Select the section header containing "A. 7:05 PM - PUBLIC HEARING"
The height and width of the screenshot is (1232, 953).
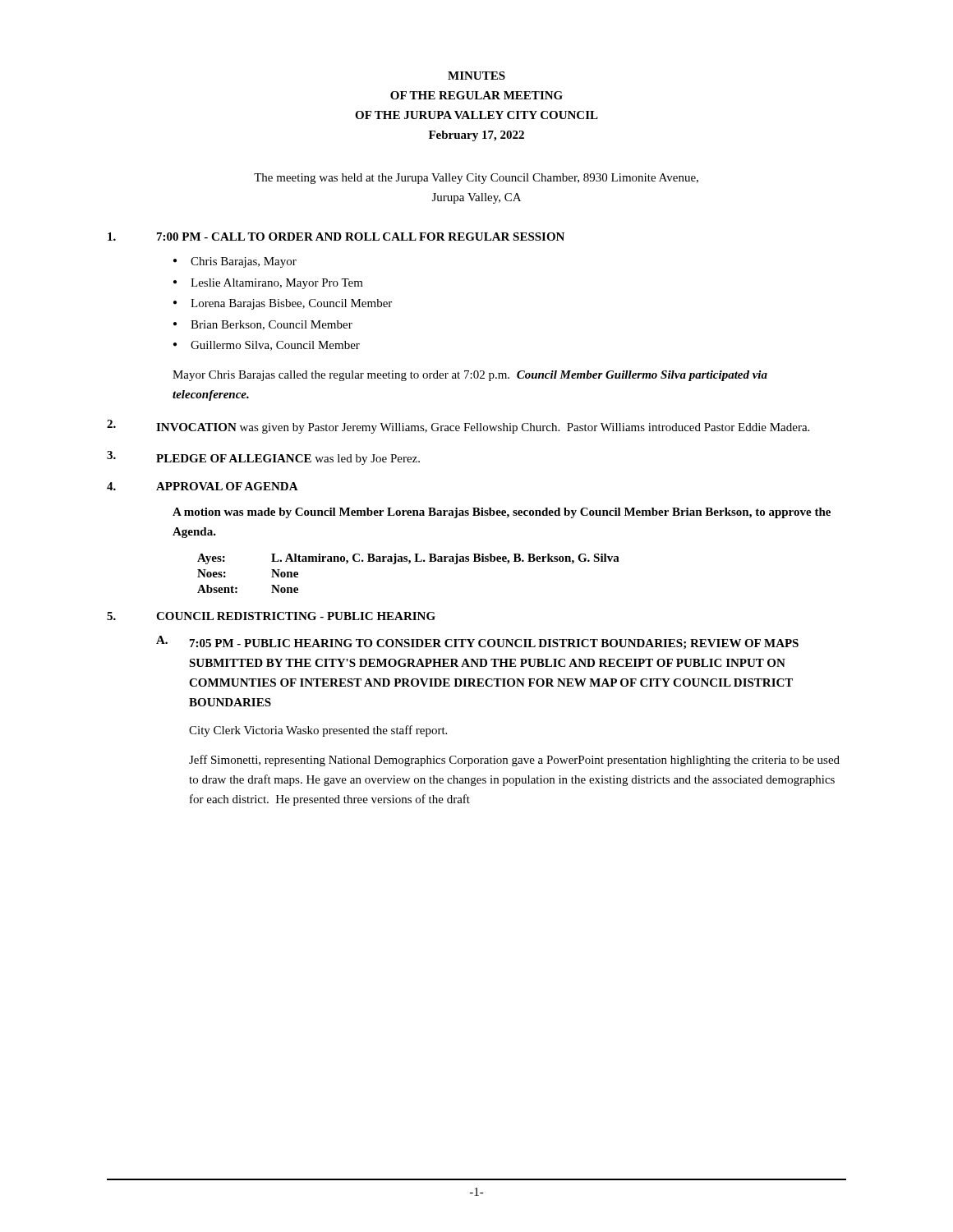[x=501, y=672]
